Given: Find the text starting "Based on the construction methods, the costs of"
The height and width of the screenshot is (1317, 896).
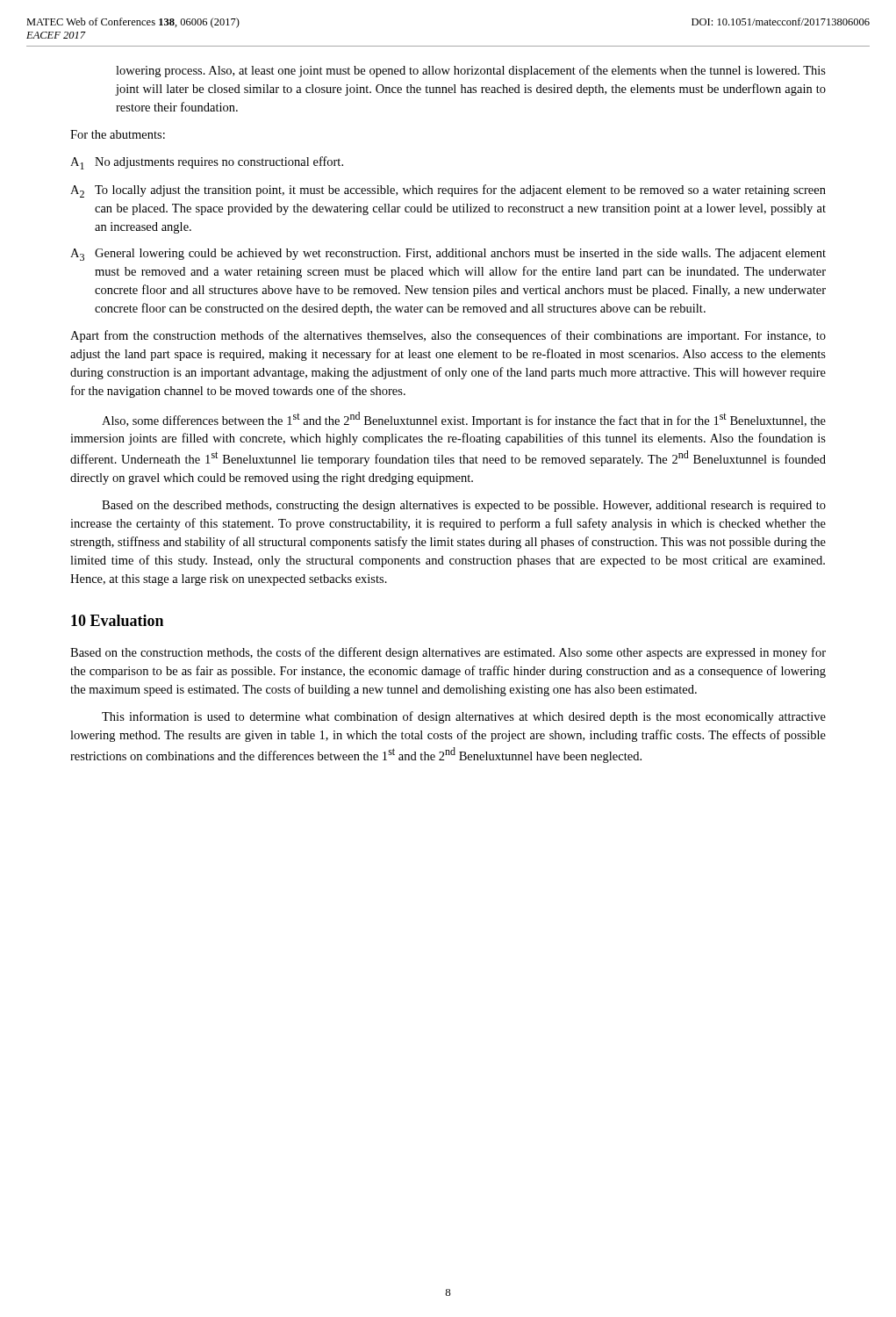Looking at the screenshot, I should 448,671.
